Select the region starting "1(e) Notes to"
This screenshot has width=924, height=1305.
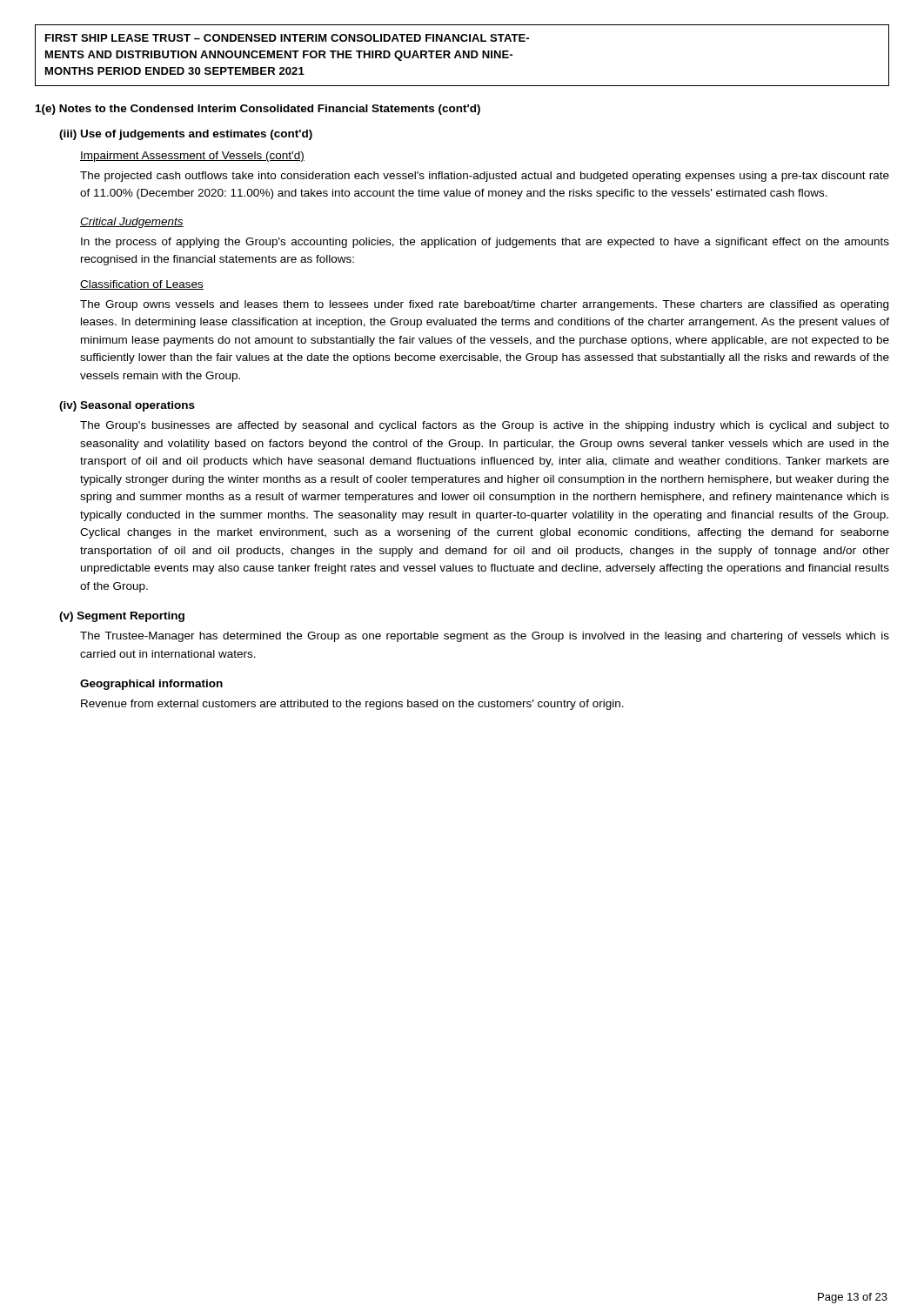(258, 108)
